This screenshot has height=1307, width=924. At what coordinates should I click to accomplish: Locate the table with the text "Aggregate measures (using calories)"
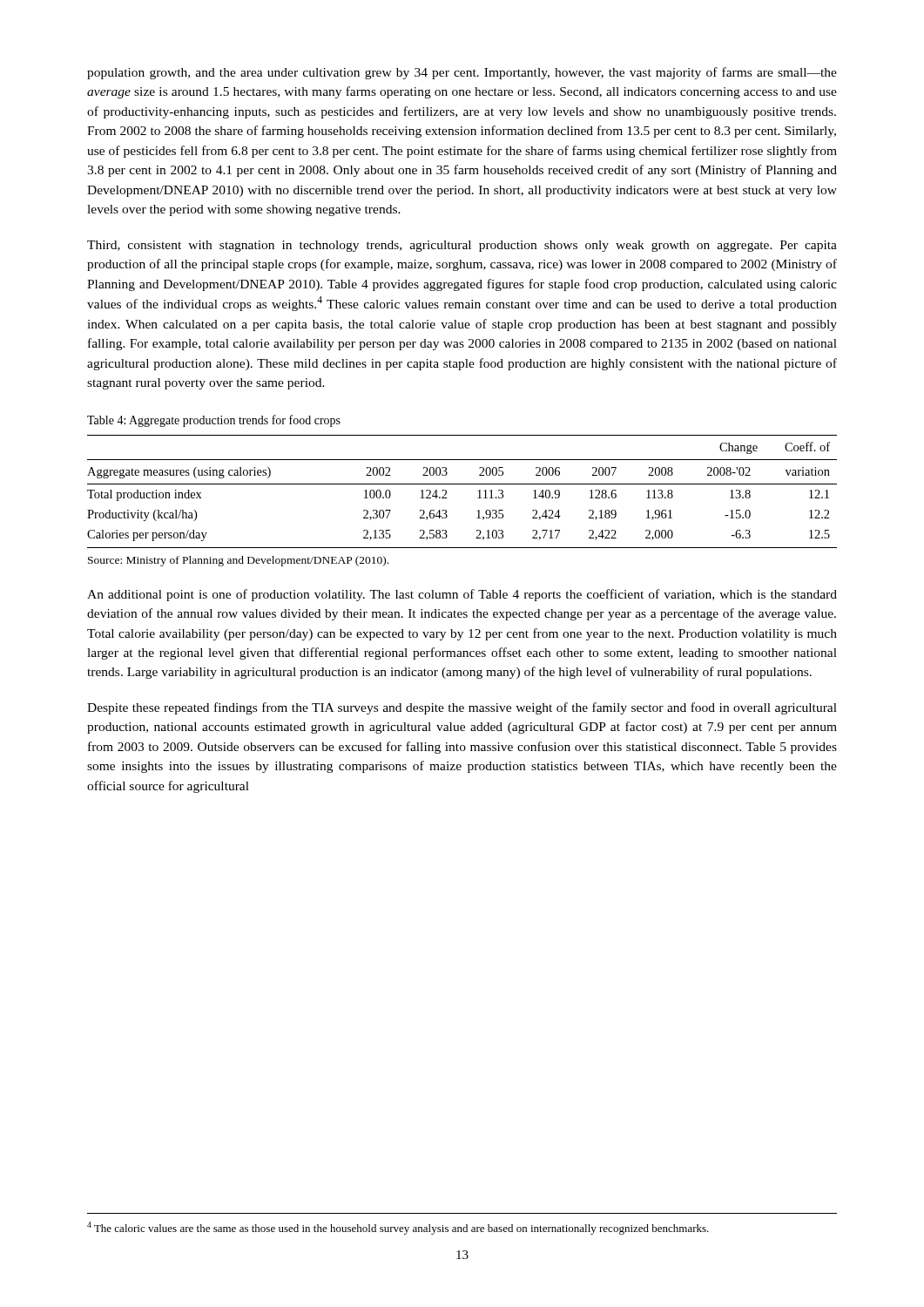[462, 491]
